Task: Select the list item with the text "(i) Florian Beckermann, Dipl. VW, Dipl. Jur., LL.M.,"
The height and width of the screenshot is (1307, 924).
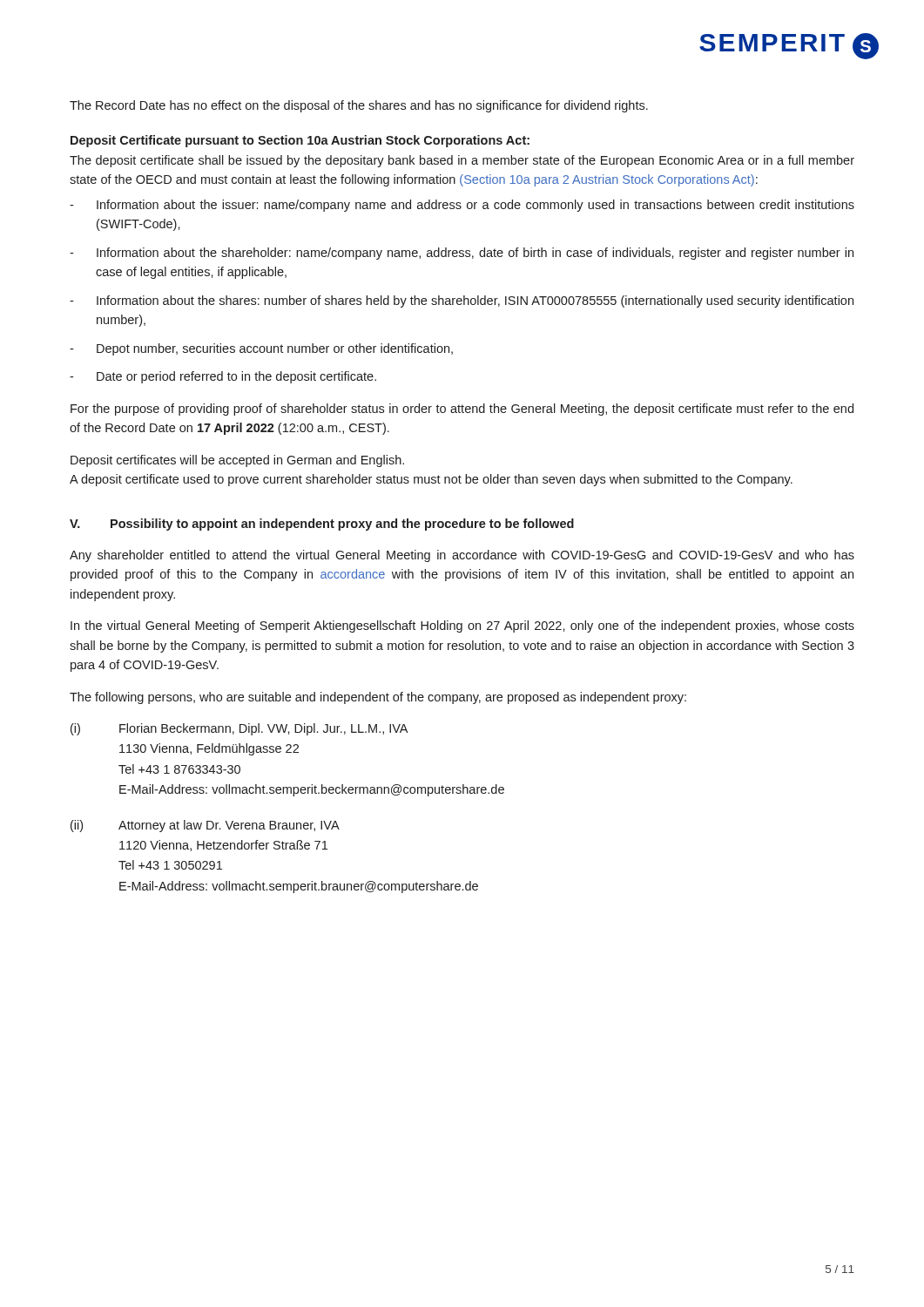Action: [x=239, y=729]
